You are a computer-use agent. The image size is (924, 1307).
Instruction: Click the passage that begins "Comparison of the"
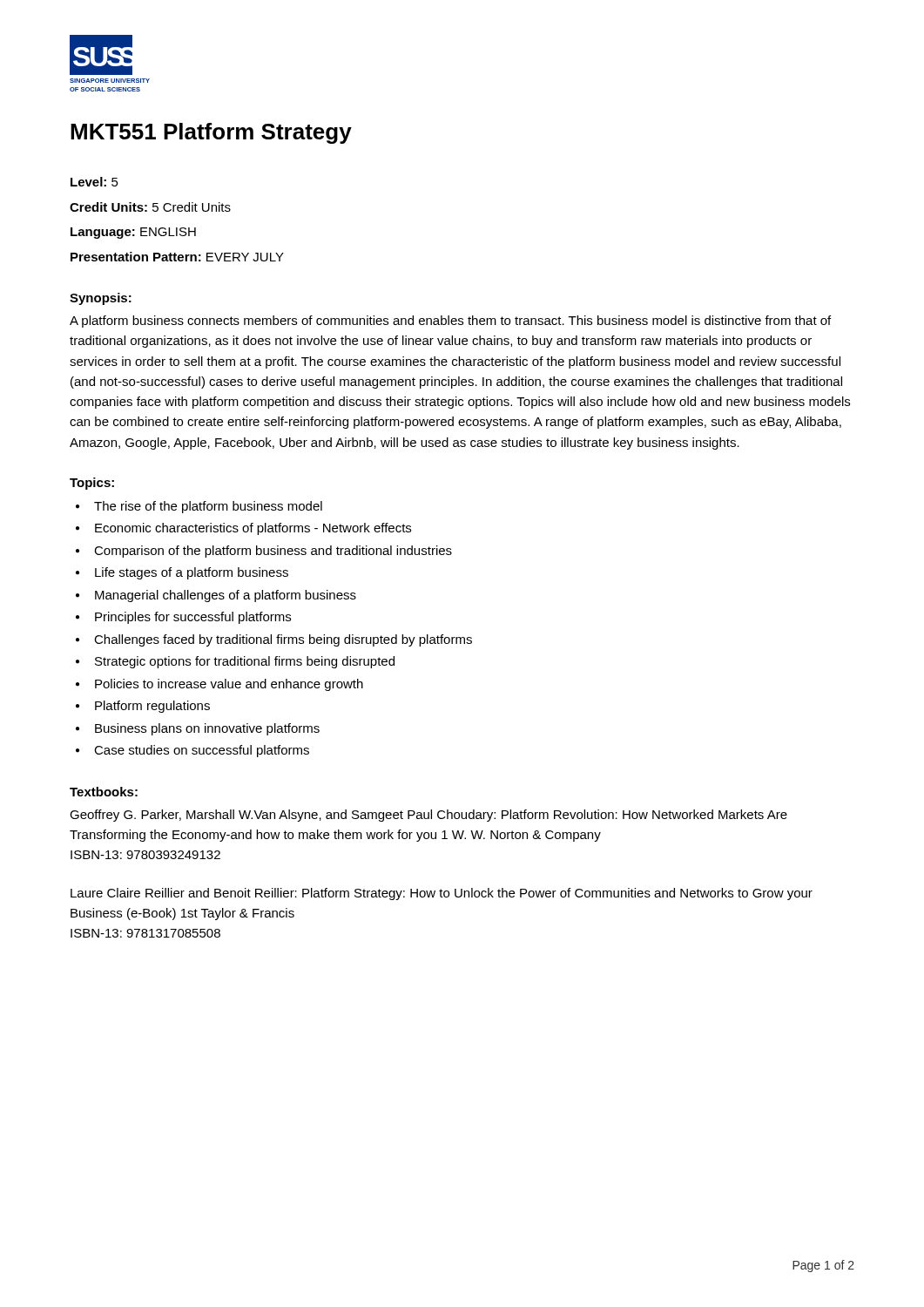coord(273,550)
